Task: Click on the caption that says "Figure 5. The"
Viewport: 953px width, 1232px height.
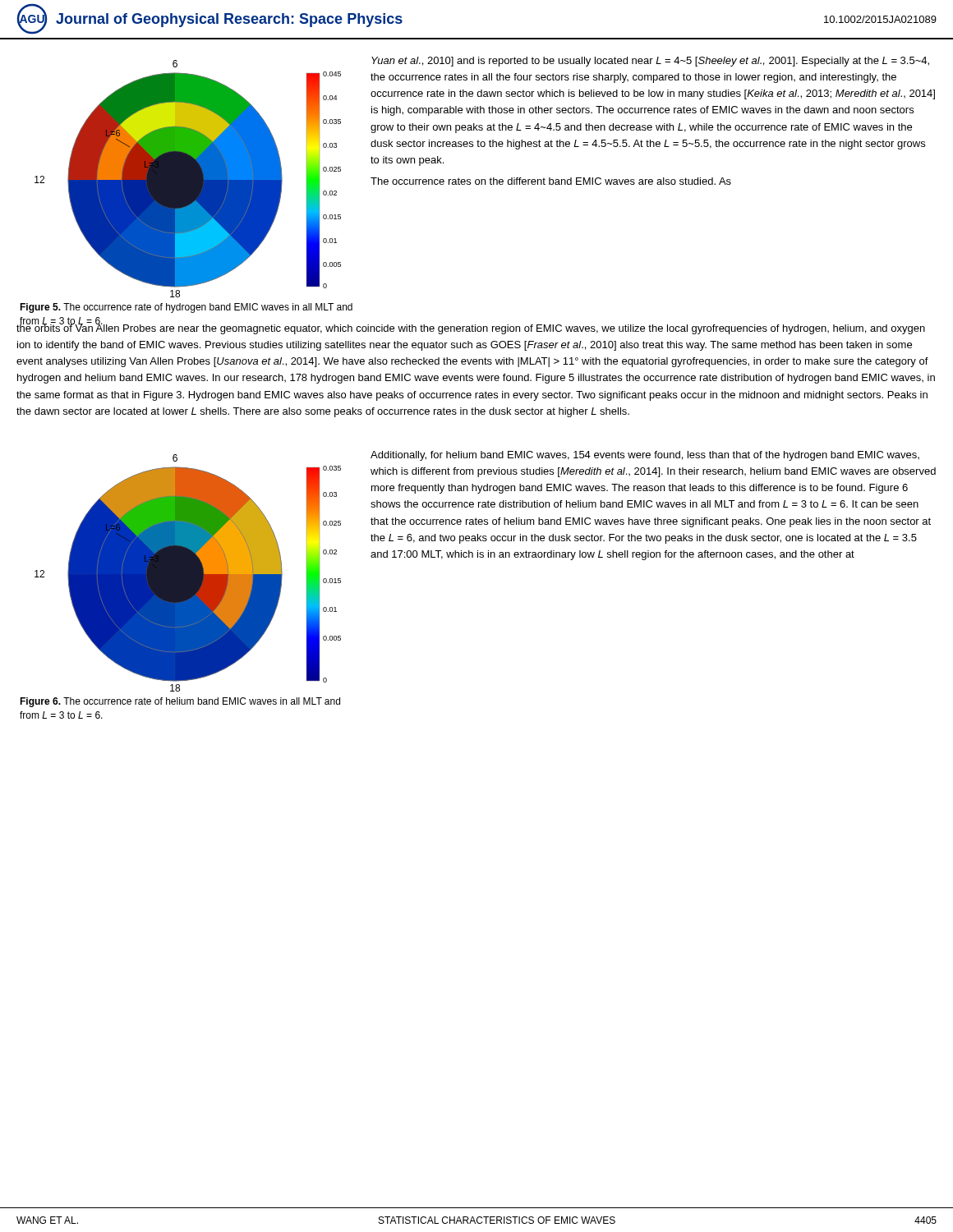Action: [x=186, y=314]
